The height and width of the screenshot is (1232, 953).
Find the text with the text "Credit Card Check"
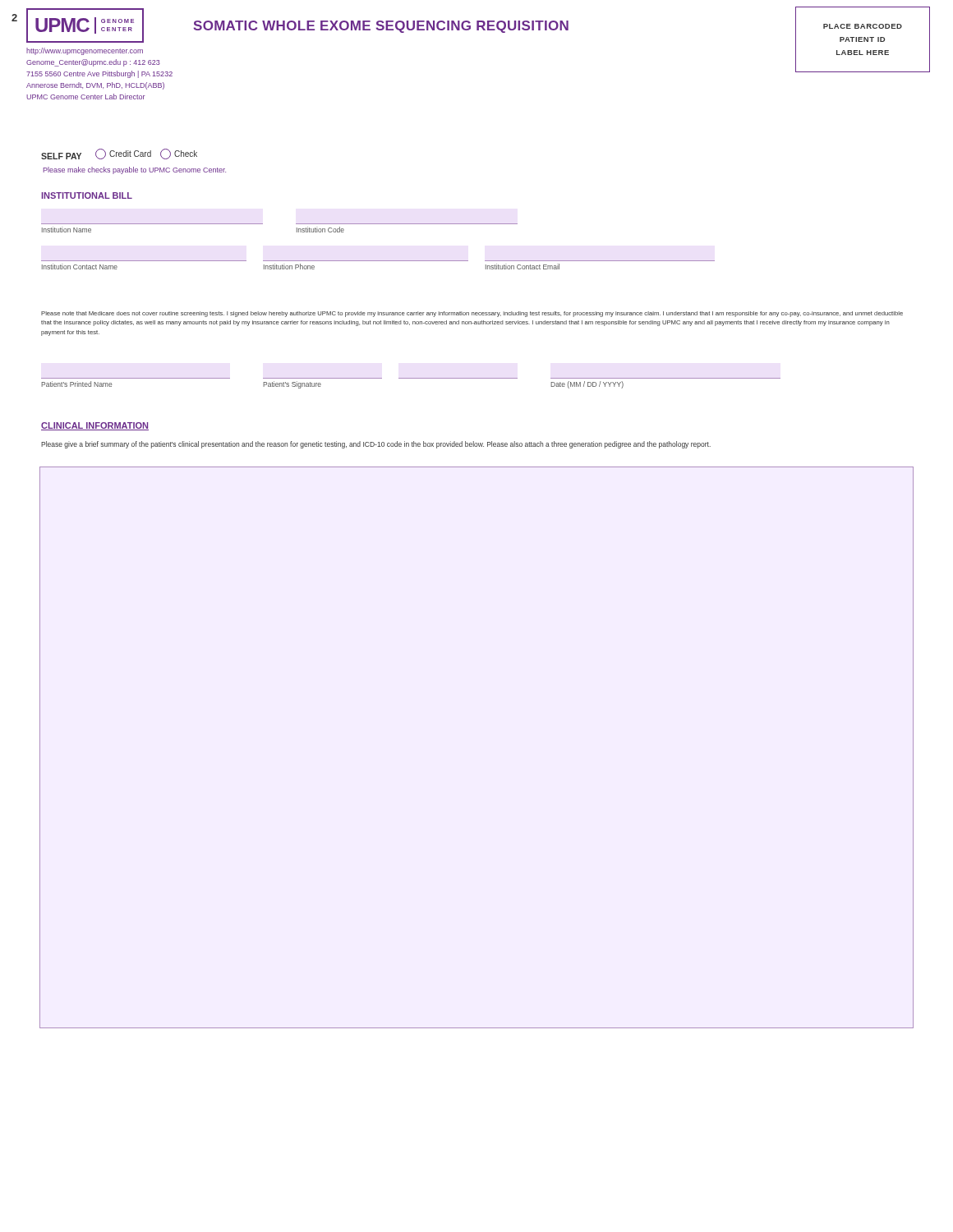click(x=146, y=156)
